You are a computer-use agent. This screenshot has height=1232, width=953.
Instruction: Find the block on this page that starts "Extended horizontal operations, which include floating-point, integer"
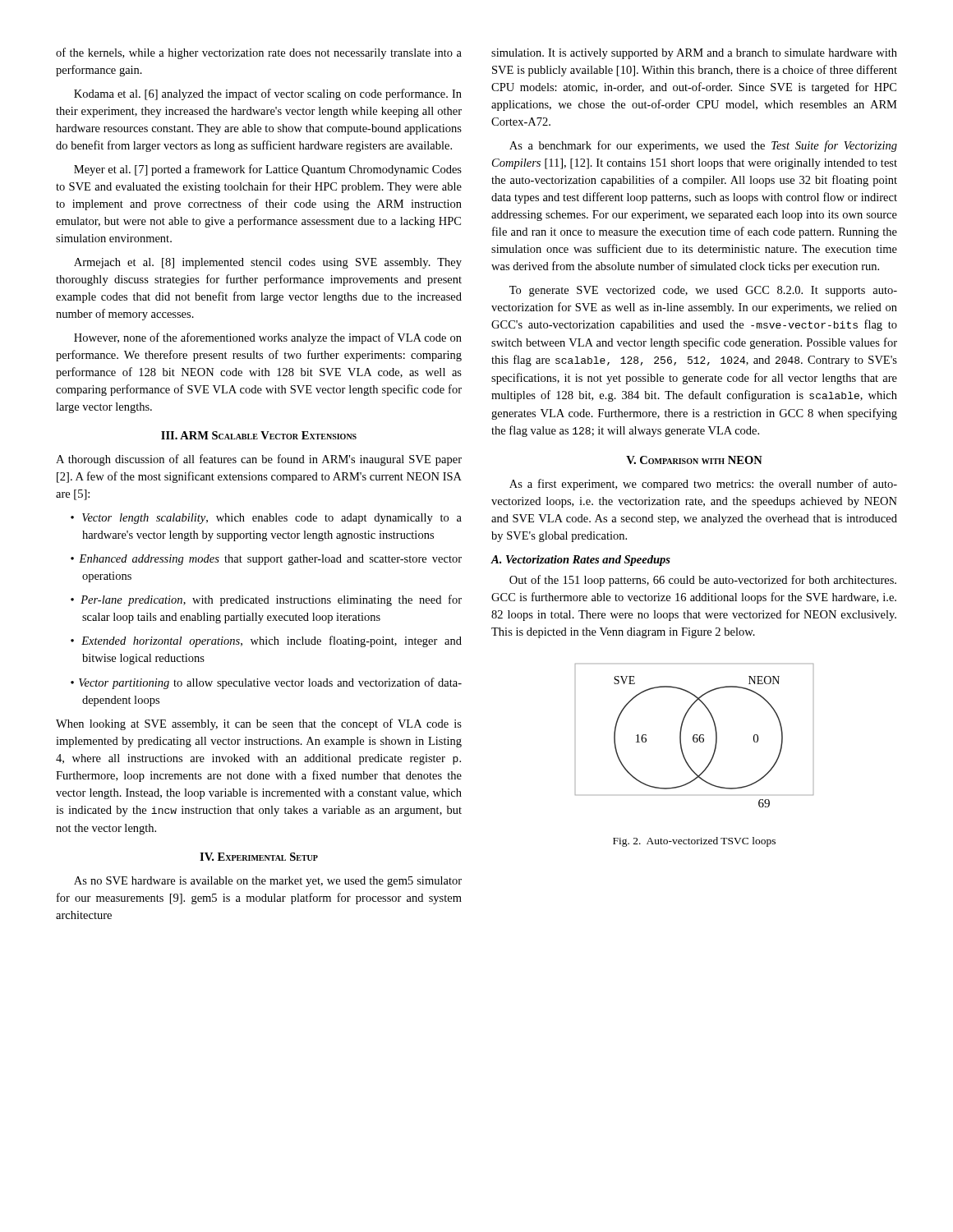coord(266,650)
